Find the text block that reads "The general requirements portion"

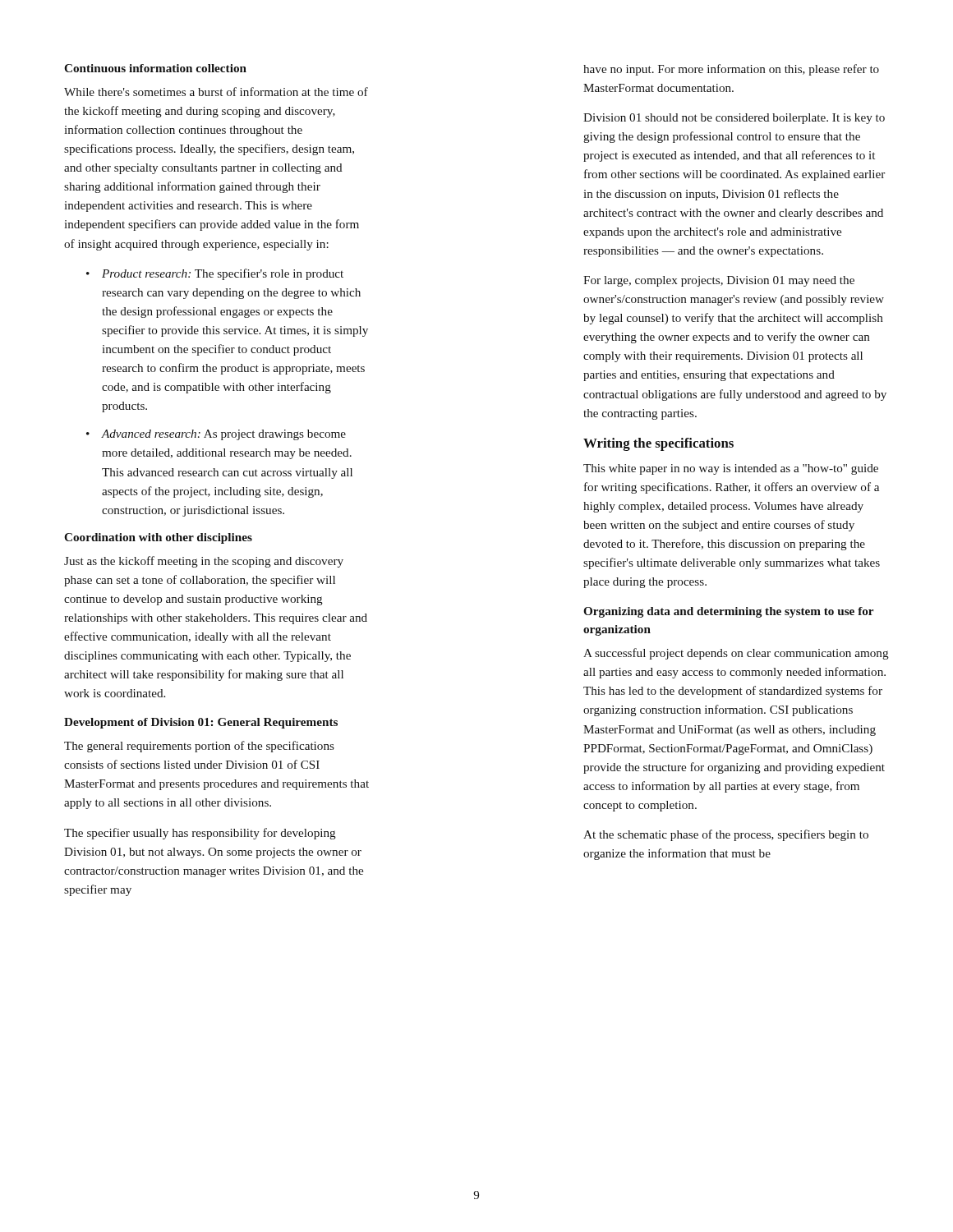(x=217, y=774)
